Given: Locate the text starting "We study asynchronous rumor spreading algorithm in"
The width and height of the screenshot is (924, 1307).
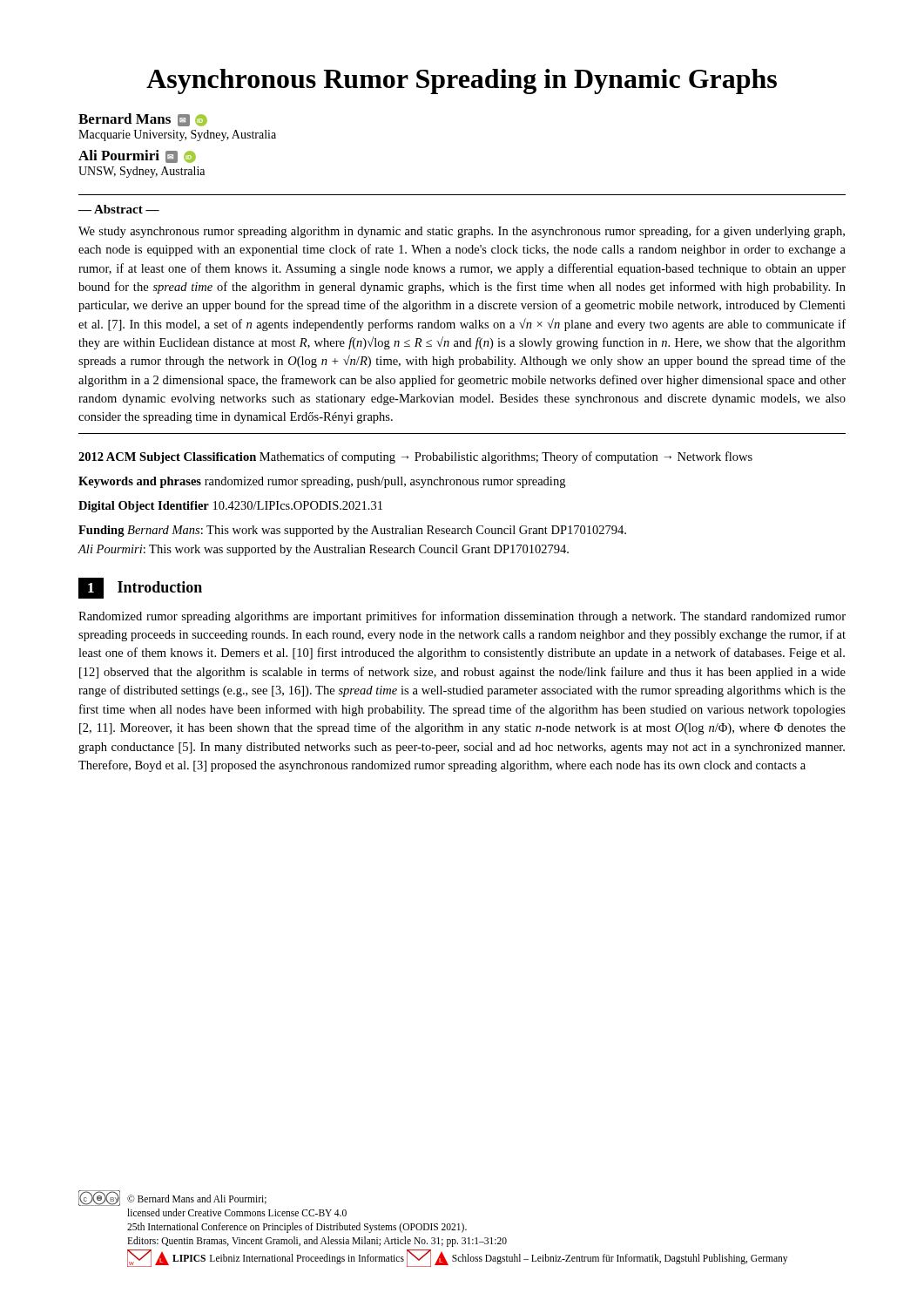Looking at the screenshot, I should 462,324.
